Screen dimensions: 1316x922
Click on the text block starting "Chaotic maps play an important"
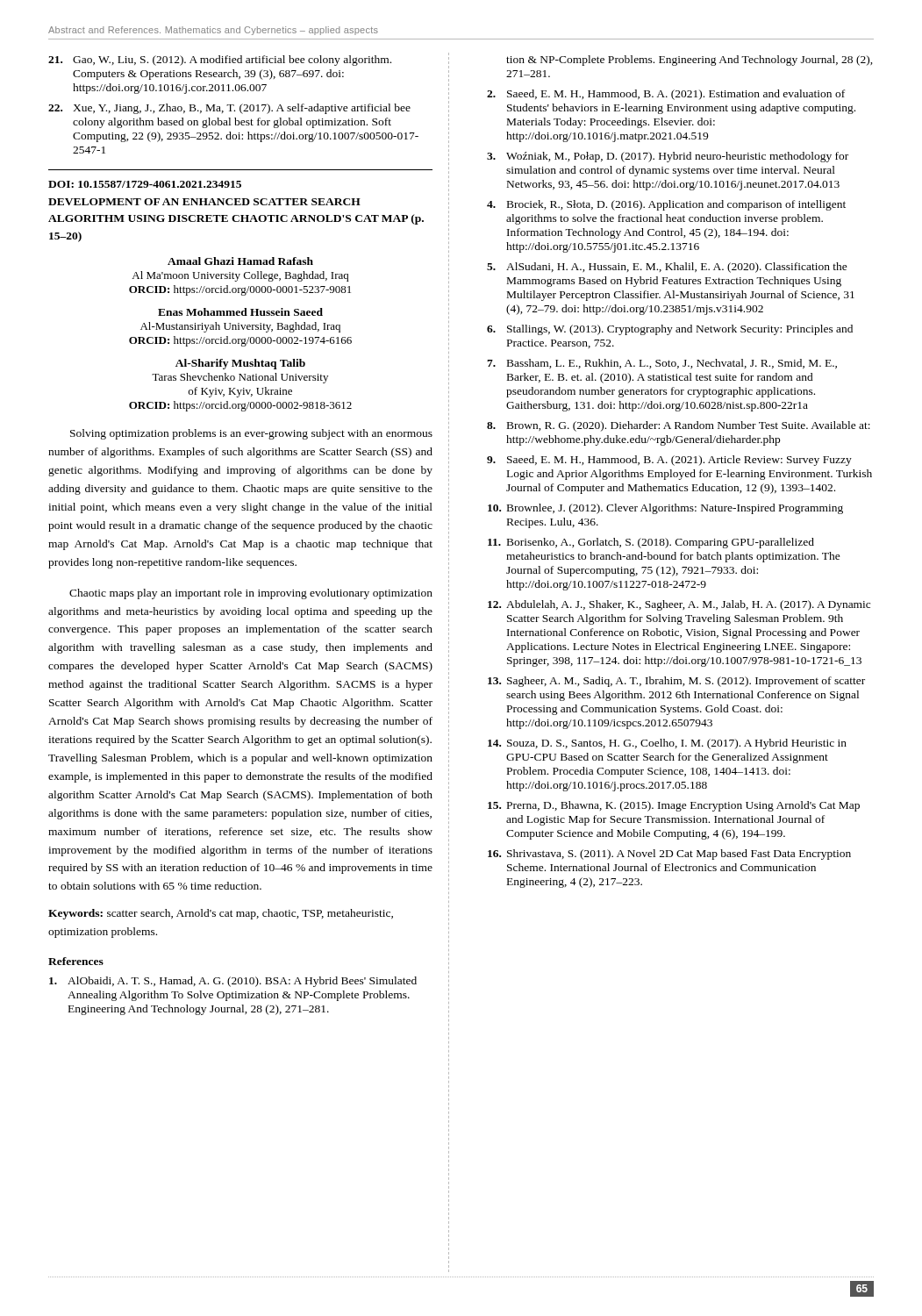[240, 739]
